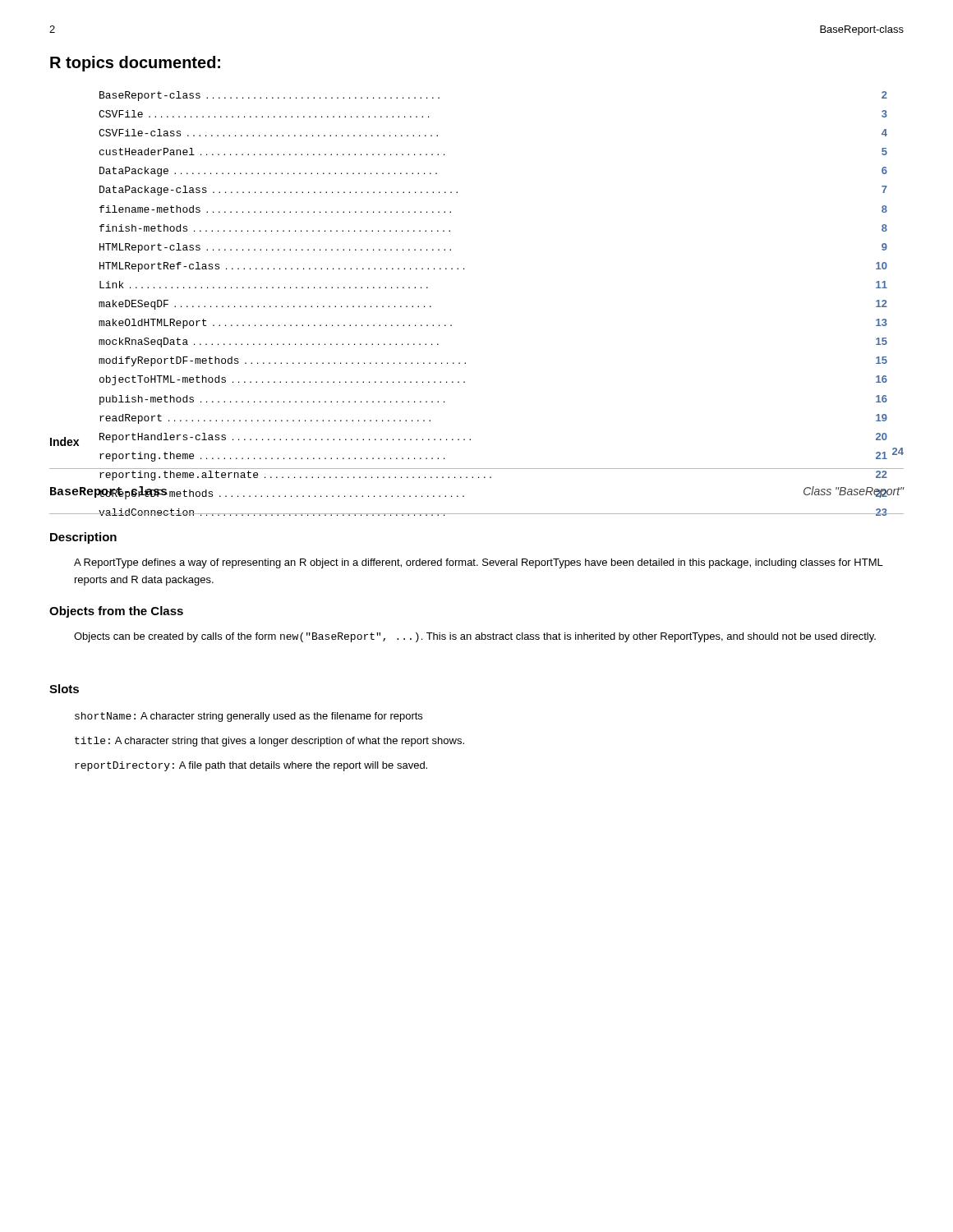Locate the section header that reads "Objects from the Class"
The height and width of the screenshot is (1232, 953).
[x=116, y=611]
